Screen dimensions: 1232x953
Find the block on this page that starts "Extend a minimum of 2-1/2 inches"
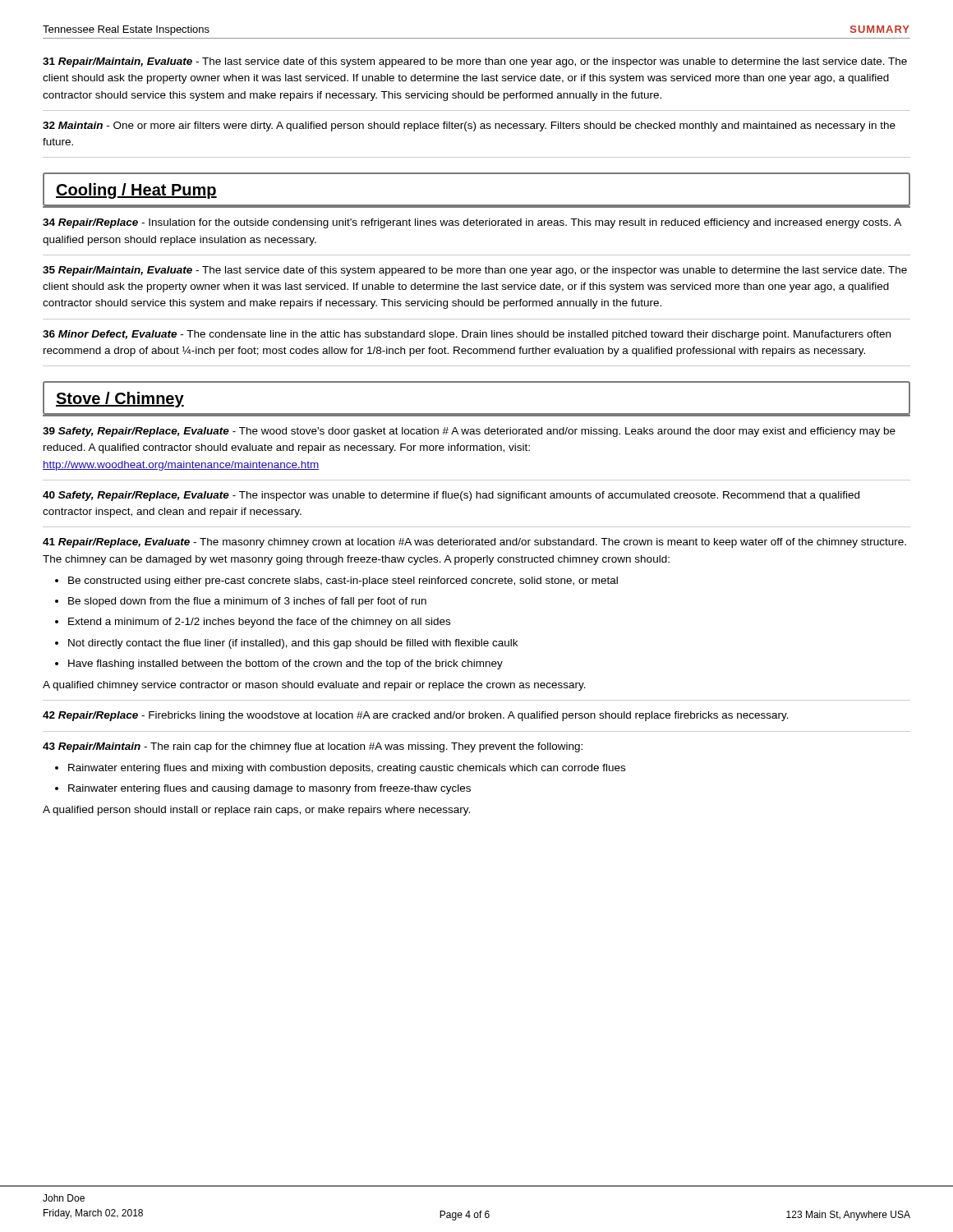[259, 622]
